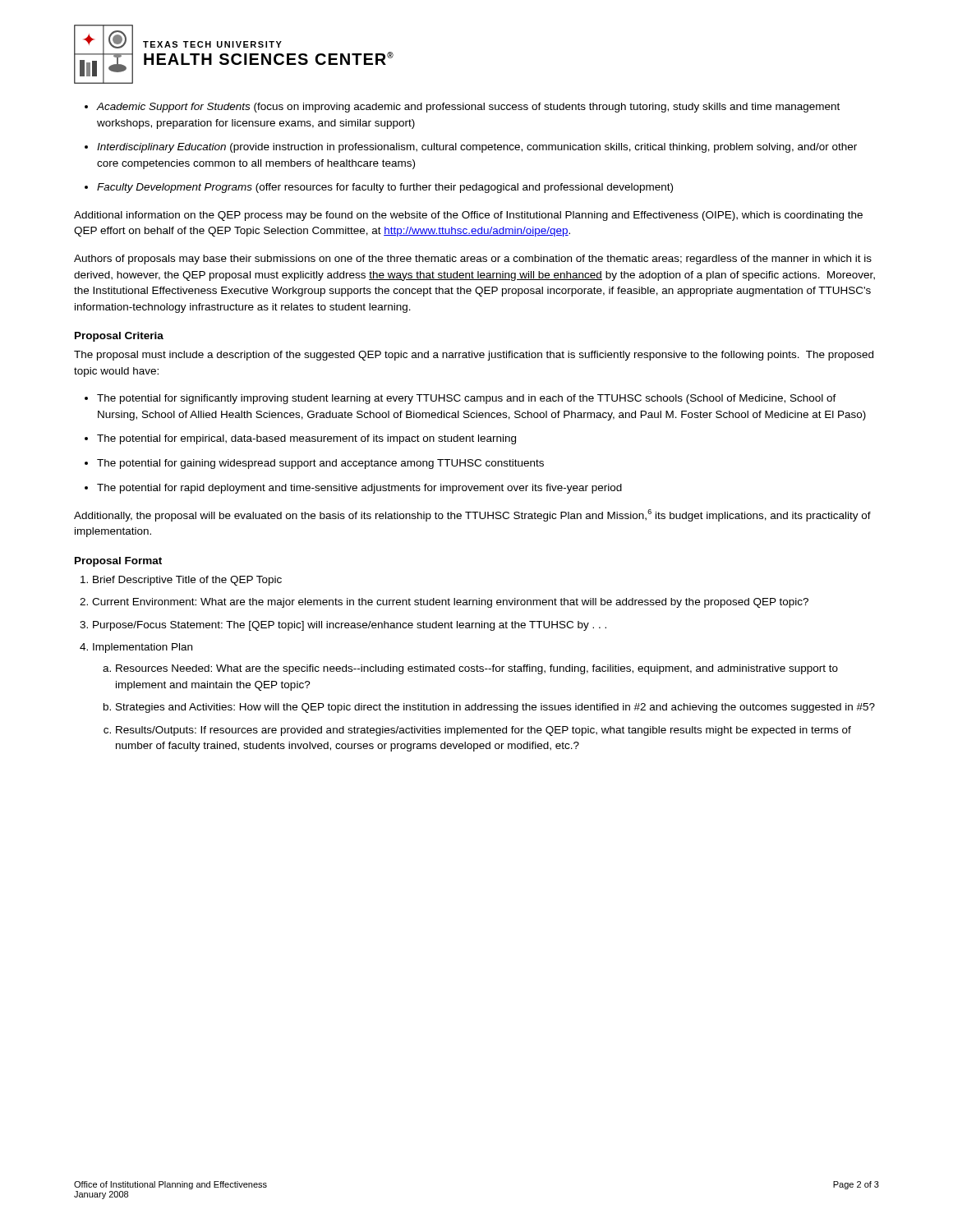This screenshot has width=953, height=1232.
Task: Find the block on this page that starts "The potential for empirical, data-based measurement"
Action: [307, 439]
